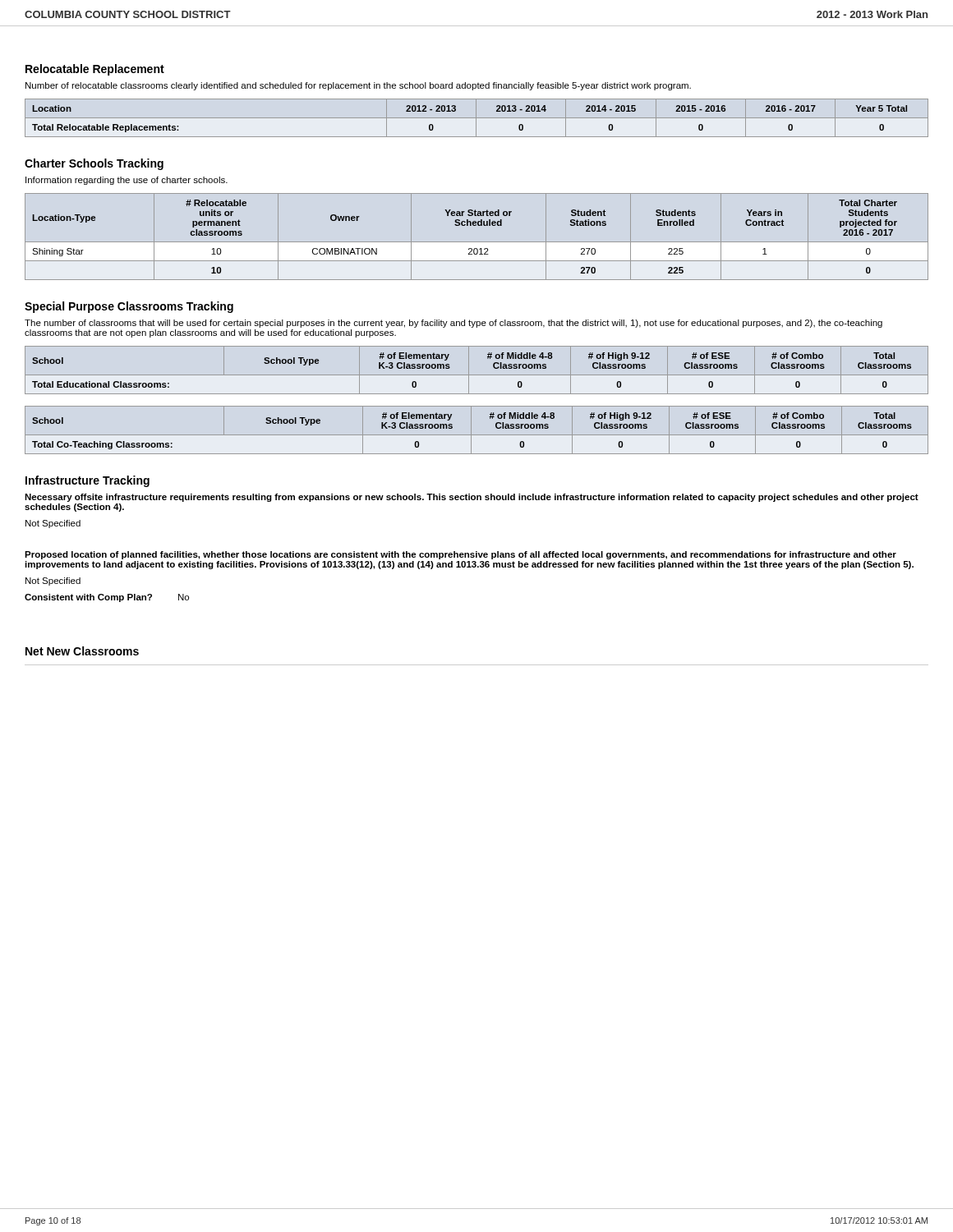Screen dimensions: 1232x953
Task: Select the region starting "Relocatable Replacement"
Action: [94, 69]
